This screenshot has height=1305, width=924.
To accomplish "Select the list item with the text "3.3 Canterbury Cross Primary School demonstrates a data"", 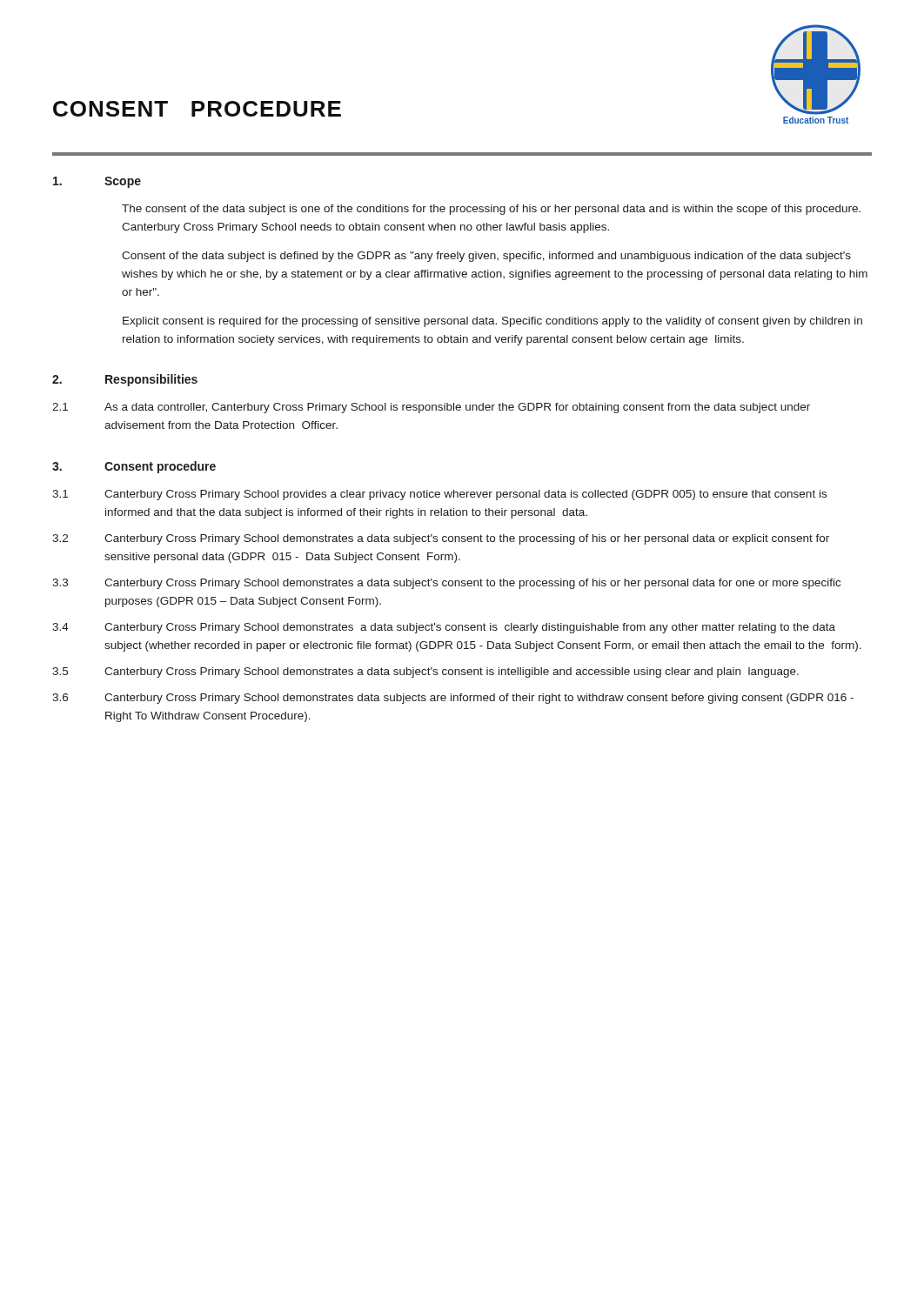I will click(x=462, y=592).
